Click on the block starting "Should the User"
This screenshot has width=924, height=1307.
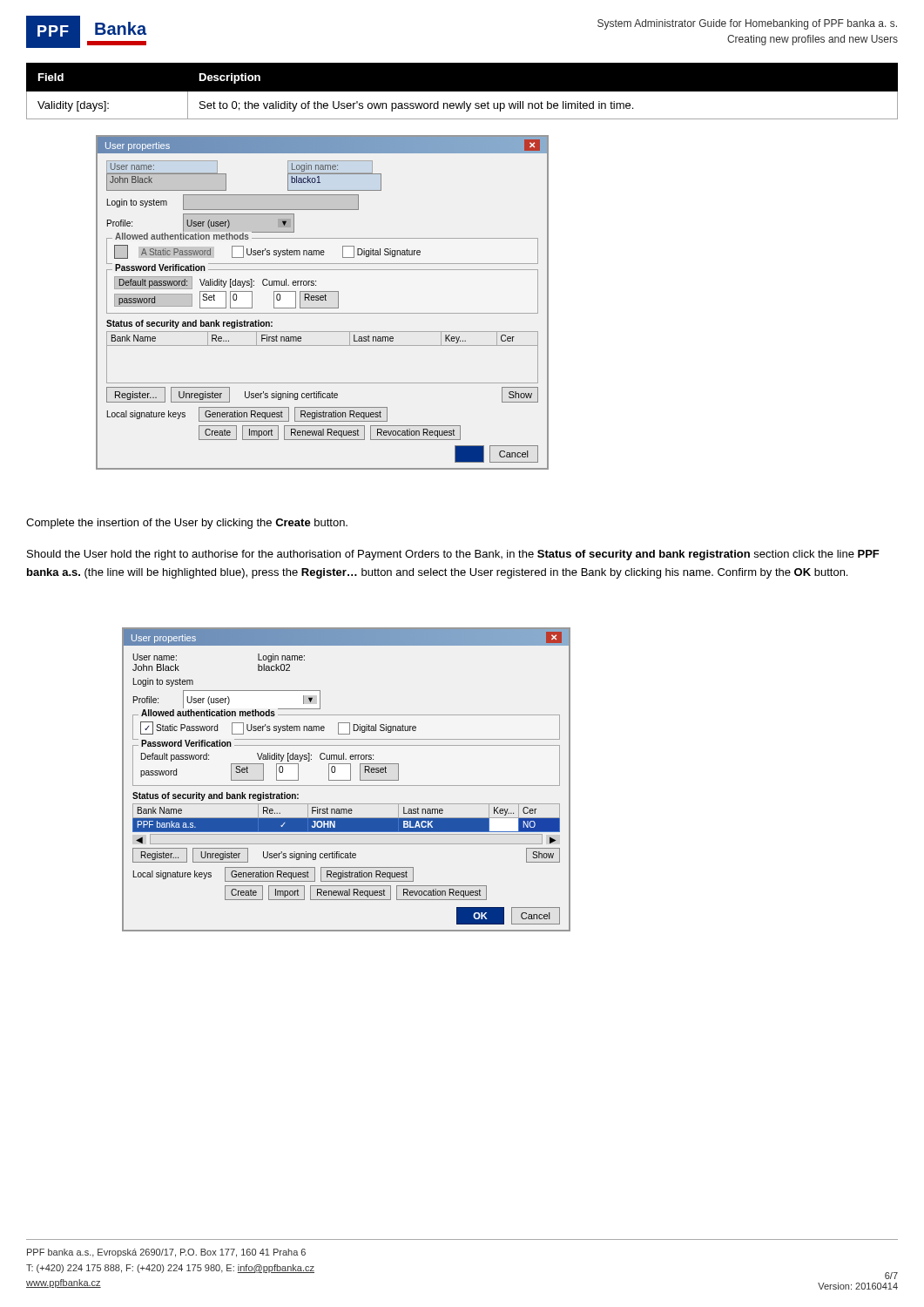point(453,563)
